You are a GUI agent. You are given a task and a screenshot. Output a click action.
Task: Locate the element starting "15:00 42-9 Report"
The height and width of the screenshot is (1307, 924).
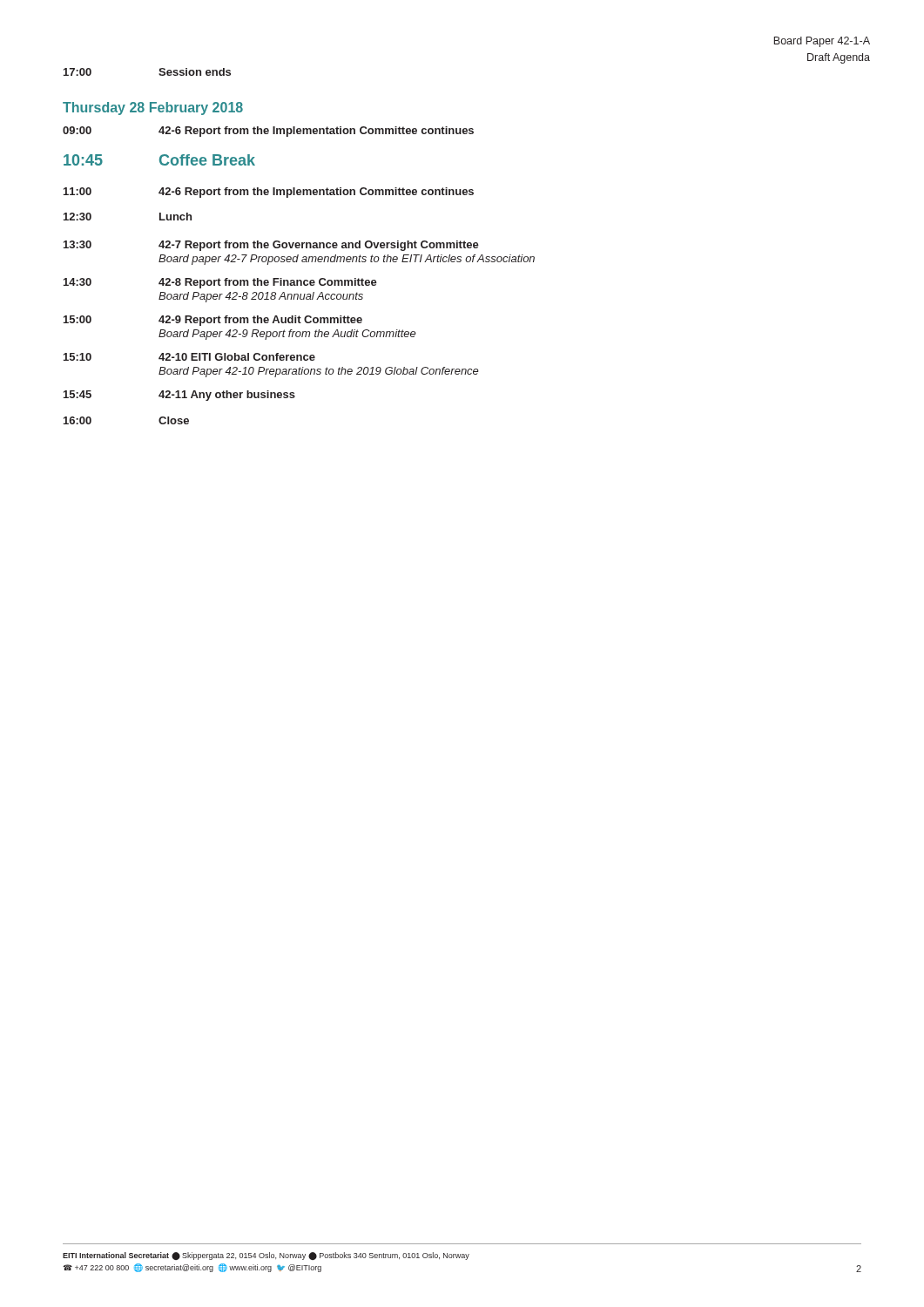(x=213, y=321)
